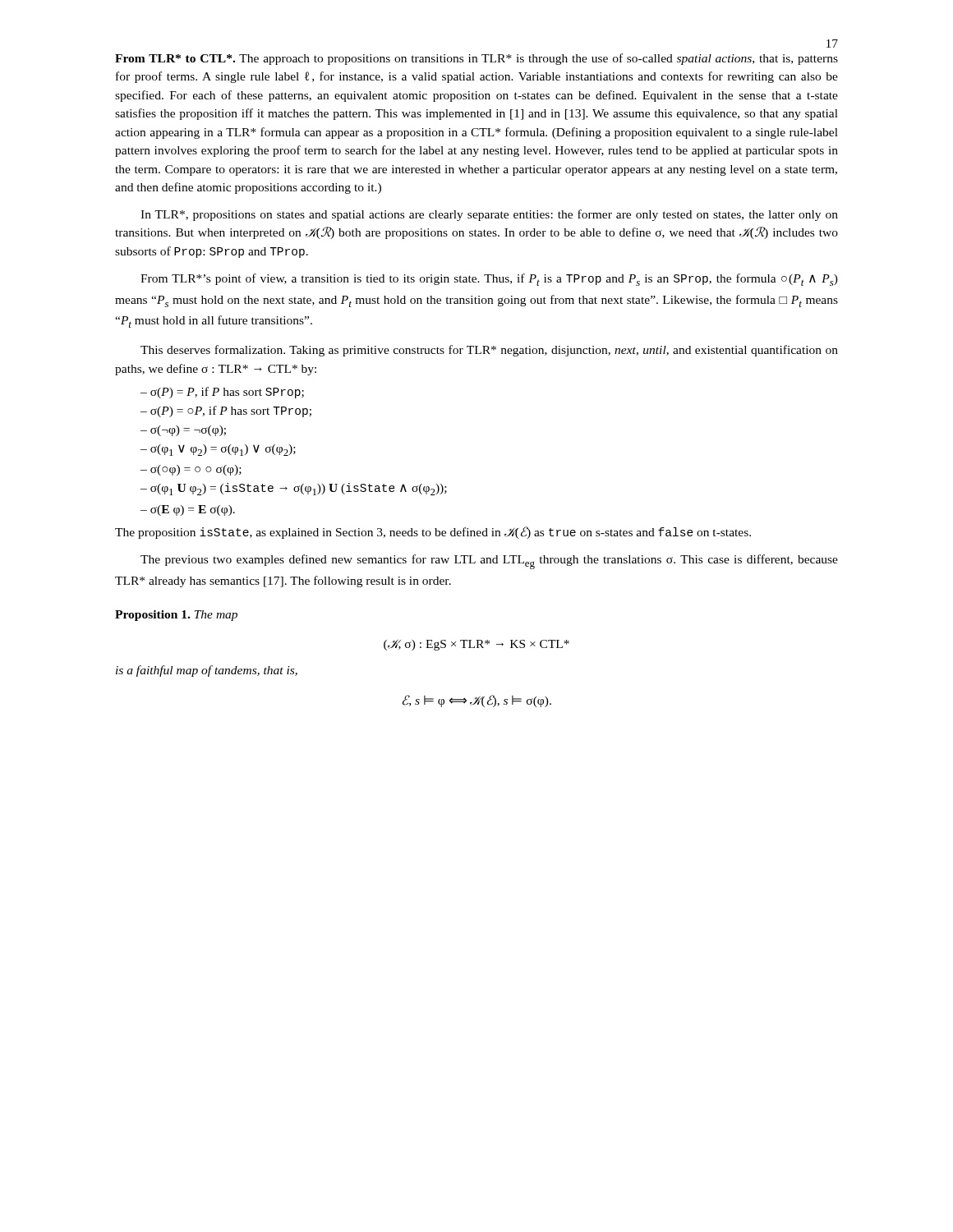Select the list item containing "– σ(○φ) = ○"

tap(191, 470)
